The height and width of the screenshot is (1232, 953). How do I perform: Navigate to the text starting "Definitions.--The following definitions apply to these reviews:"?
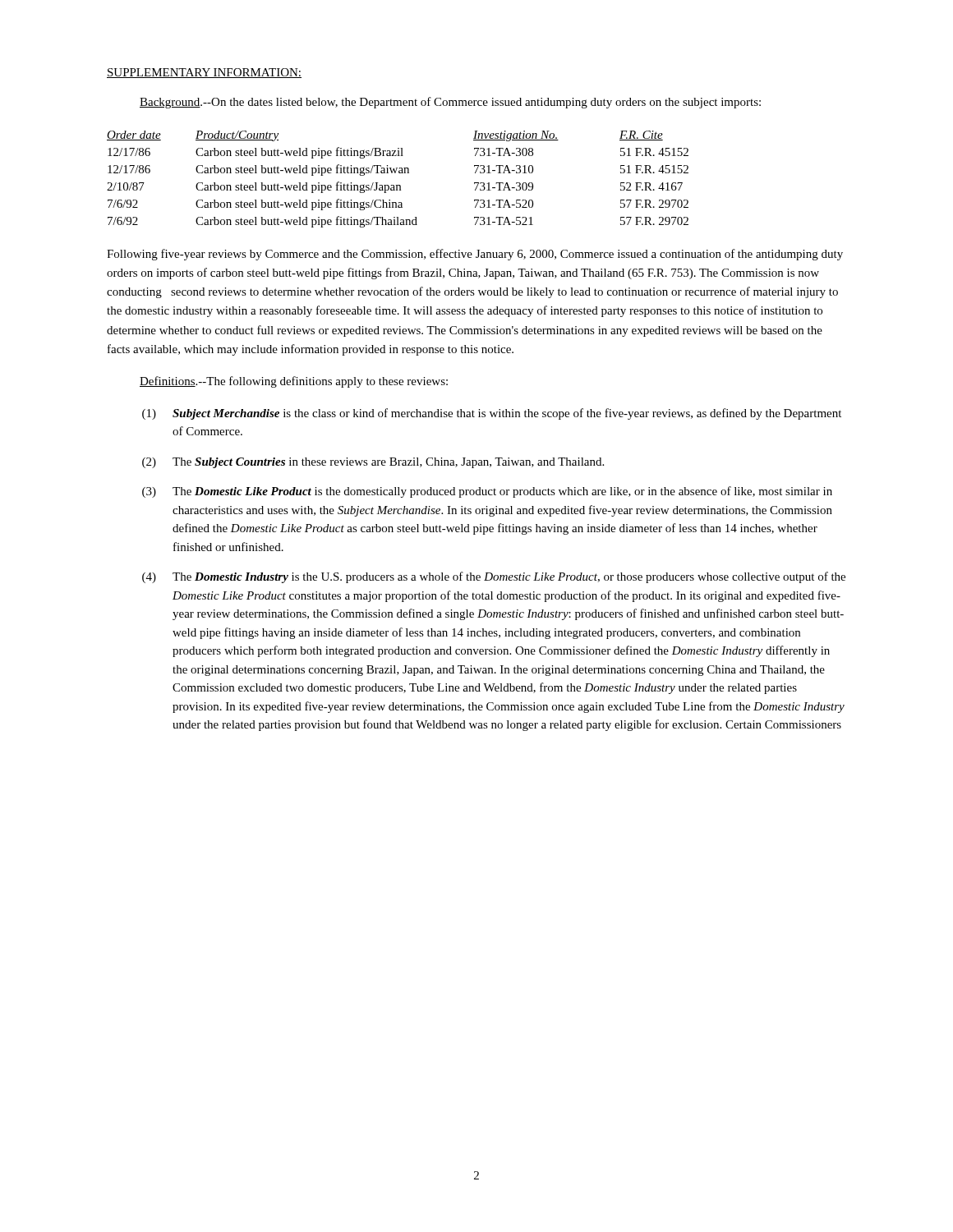click(x=294, y=381)
